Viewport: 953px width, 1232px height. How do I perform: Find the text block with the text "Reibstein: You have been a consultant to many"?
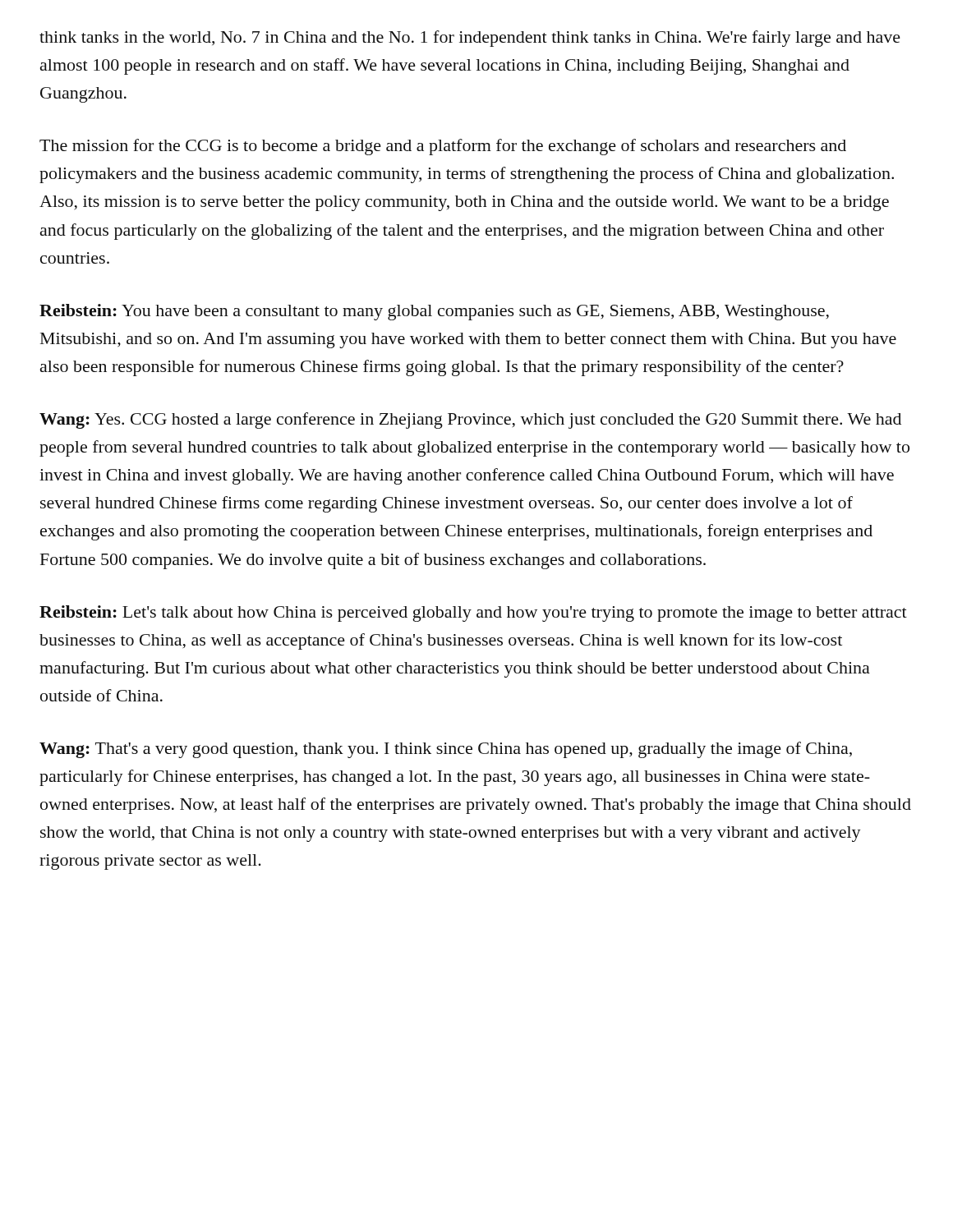[468, 338]
